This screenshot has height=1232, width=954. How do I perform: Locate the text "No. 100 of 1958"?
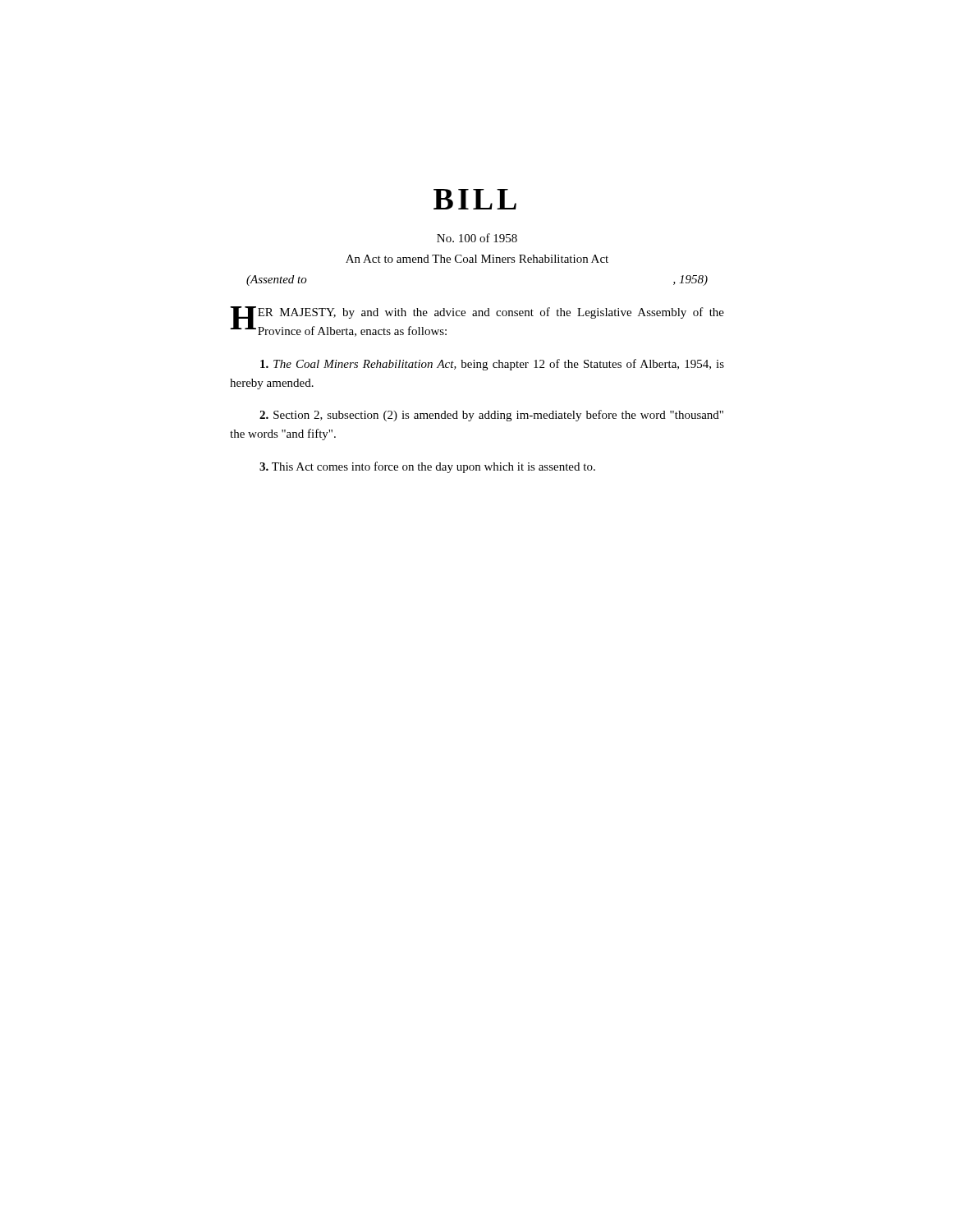click(x=477, y=238)
